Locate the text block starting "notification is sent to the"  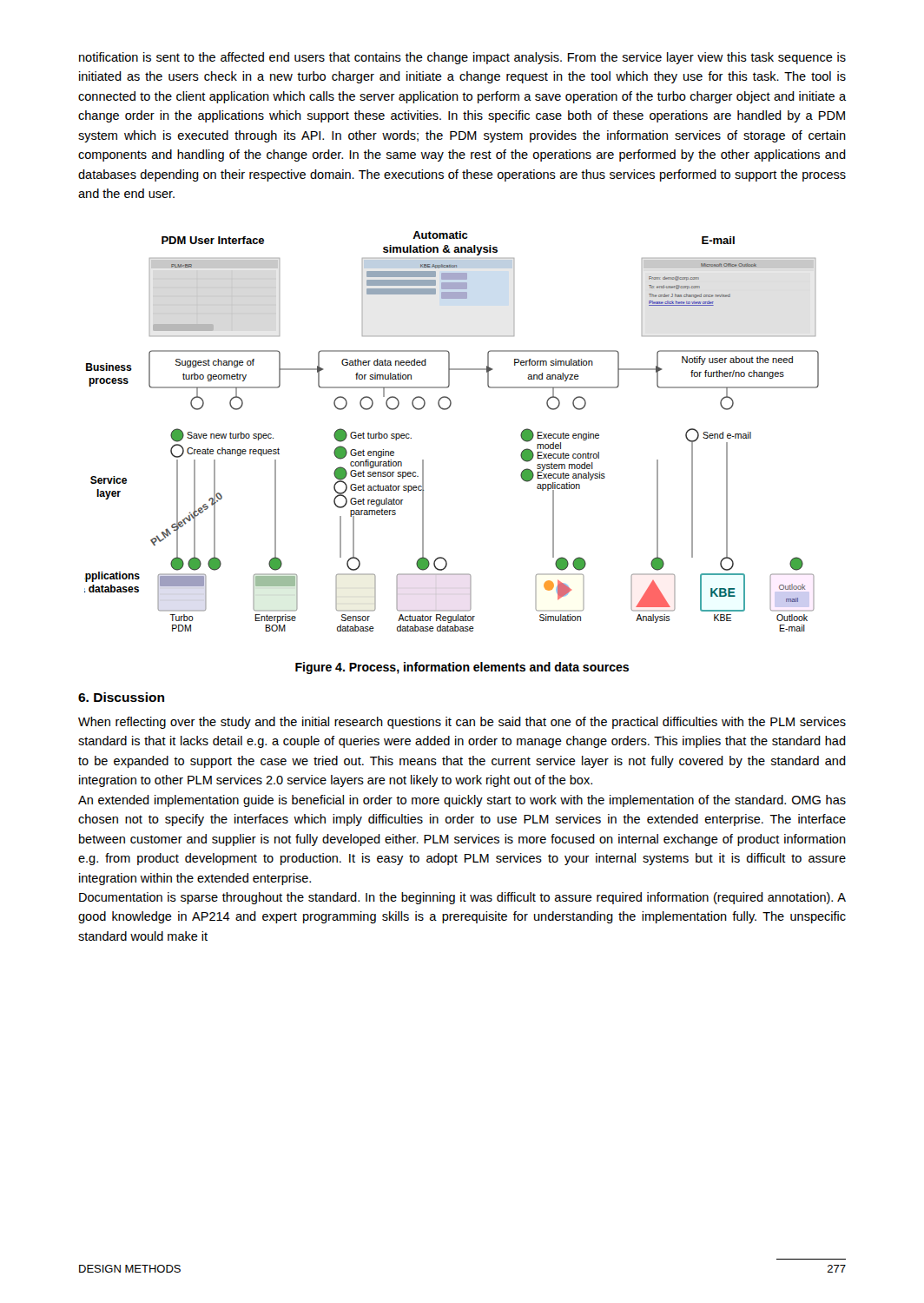[462, 126]
